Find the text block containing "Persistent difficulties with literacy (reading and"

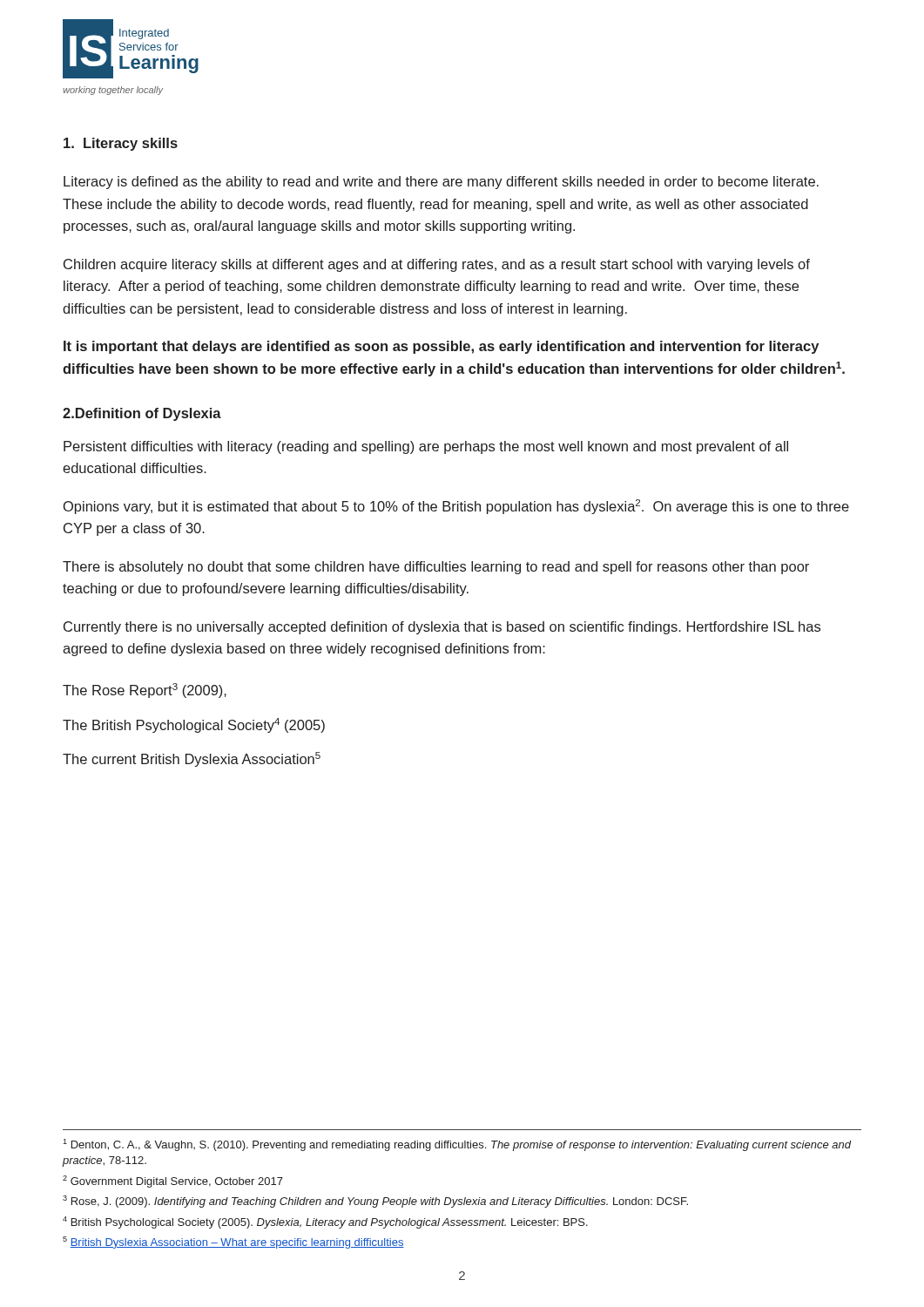[x=426, y=457]
